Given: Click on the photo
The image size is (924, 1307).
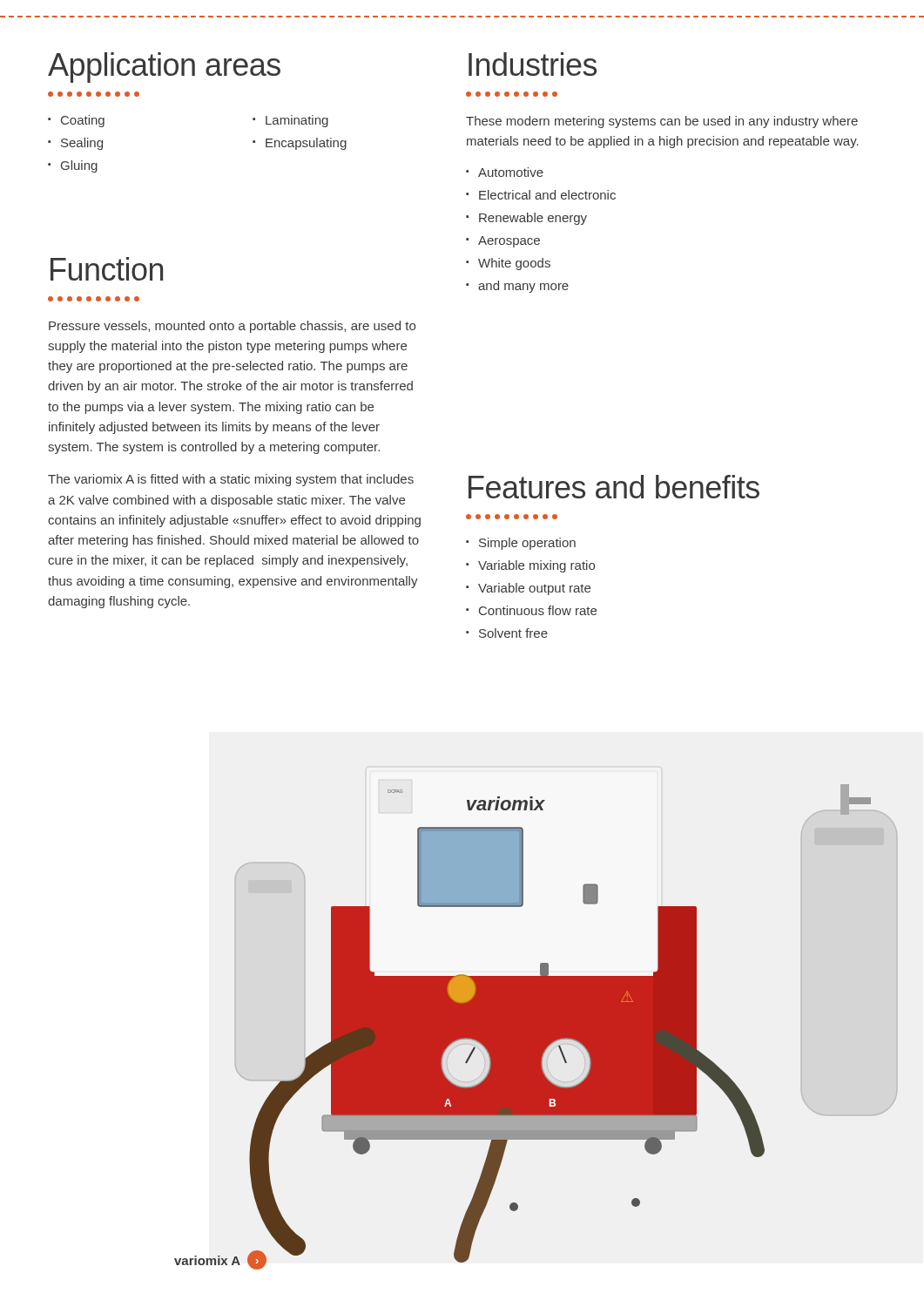Looking at the screenshot, I should [566, 998].
